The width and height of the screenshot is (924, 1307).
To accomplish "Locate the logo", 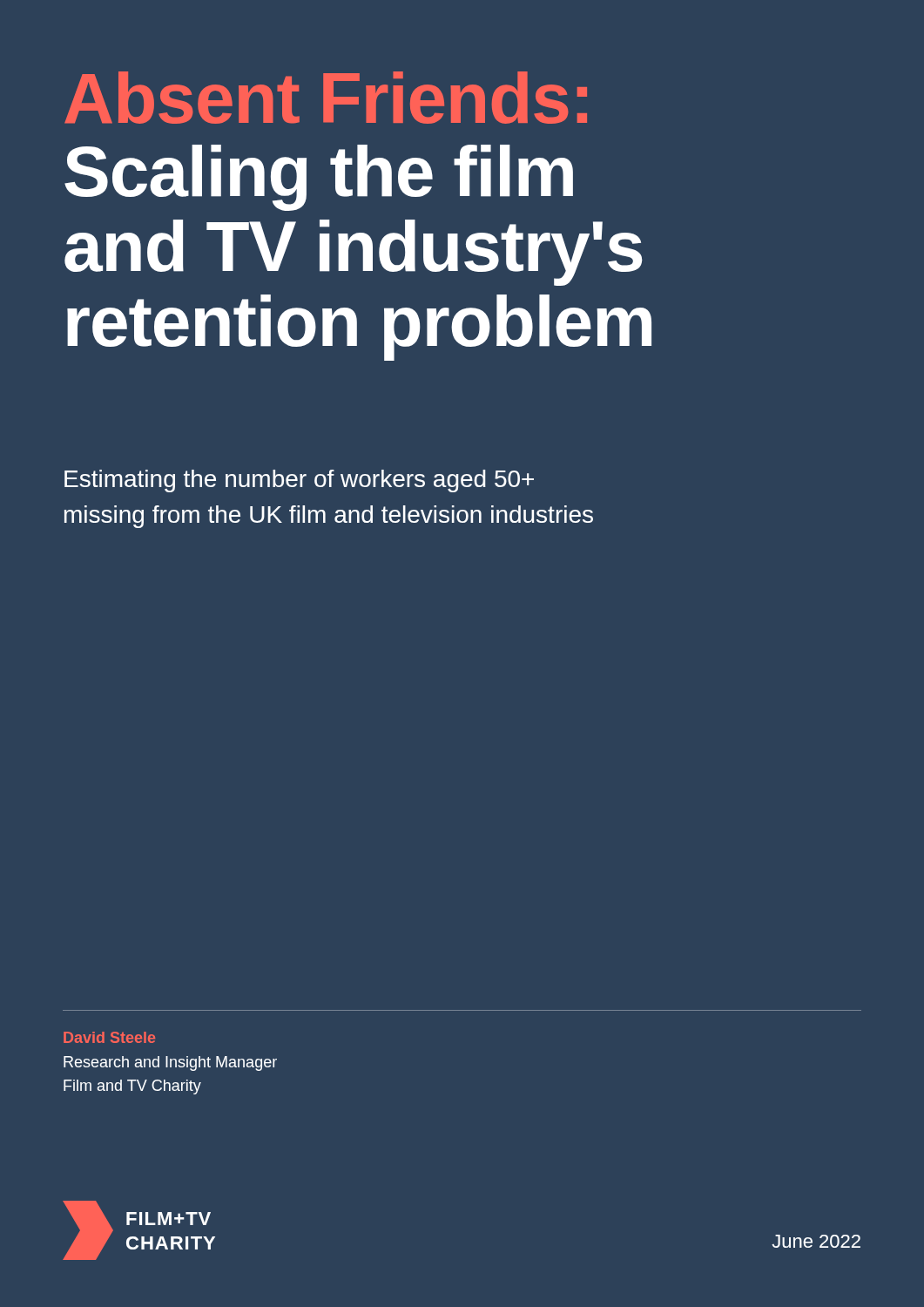I will point(159,1230).
